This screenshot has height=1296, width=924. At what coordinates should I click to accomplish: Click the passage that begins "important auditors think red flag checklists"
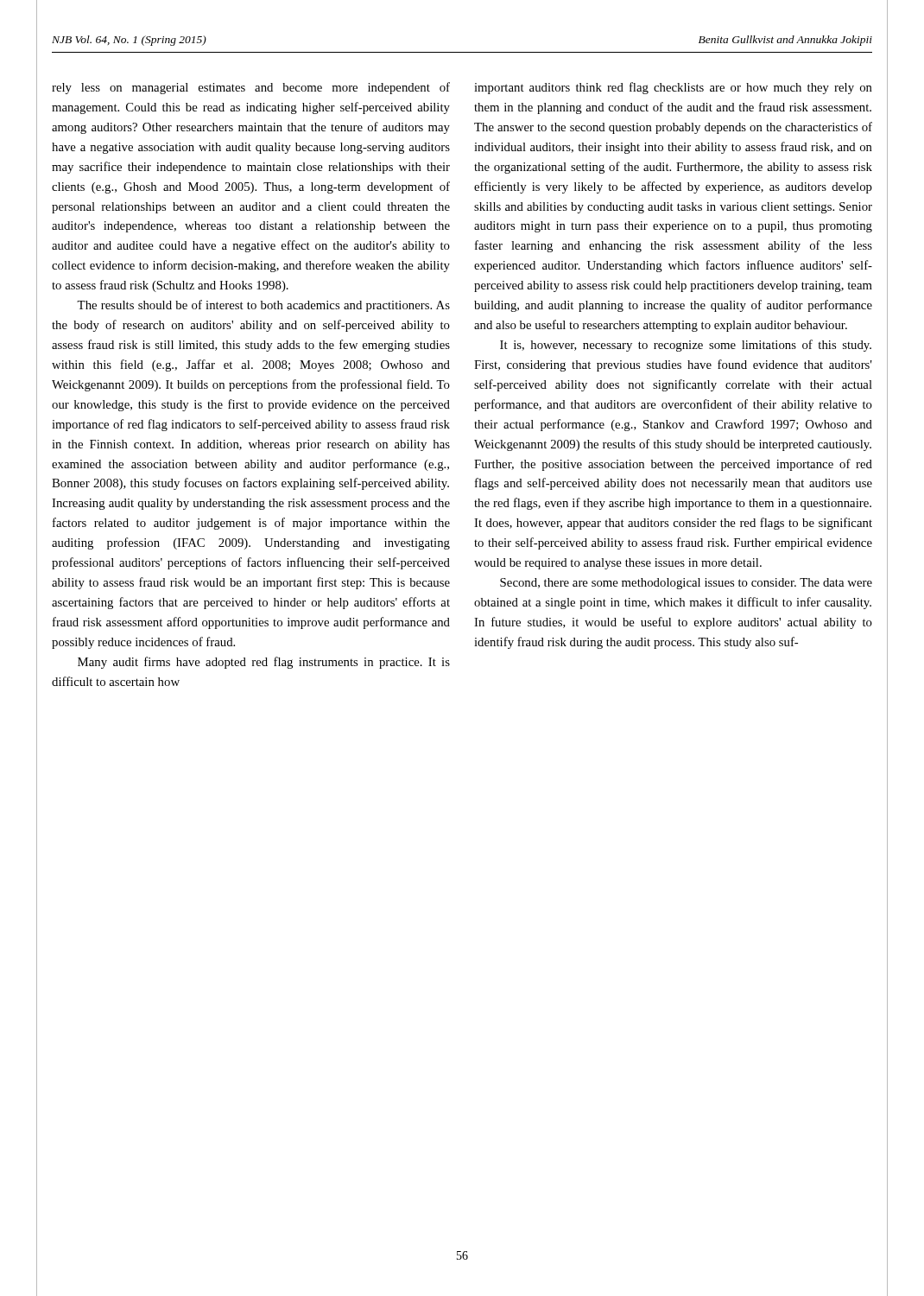pos(673,365)
